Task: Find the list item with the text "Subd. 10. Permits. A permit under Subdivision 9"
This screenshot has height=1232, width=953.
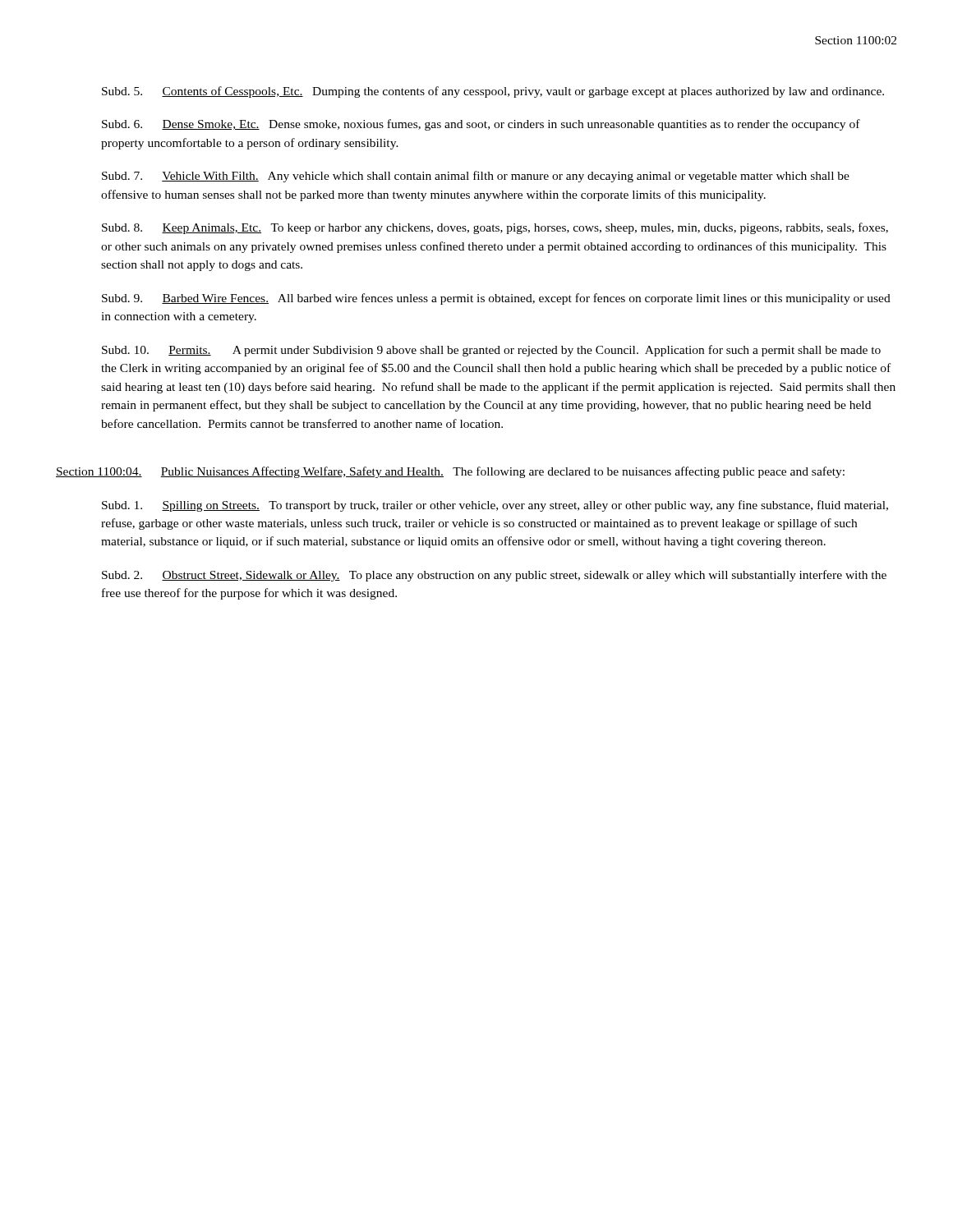Action: [498, 386]
